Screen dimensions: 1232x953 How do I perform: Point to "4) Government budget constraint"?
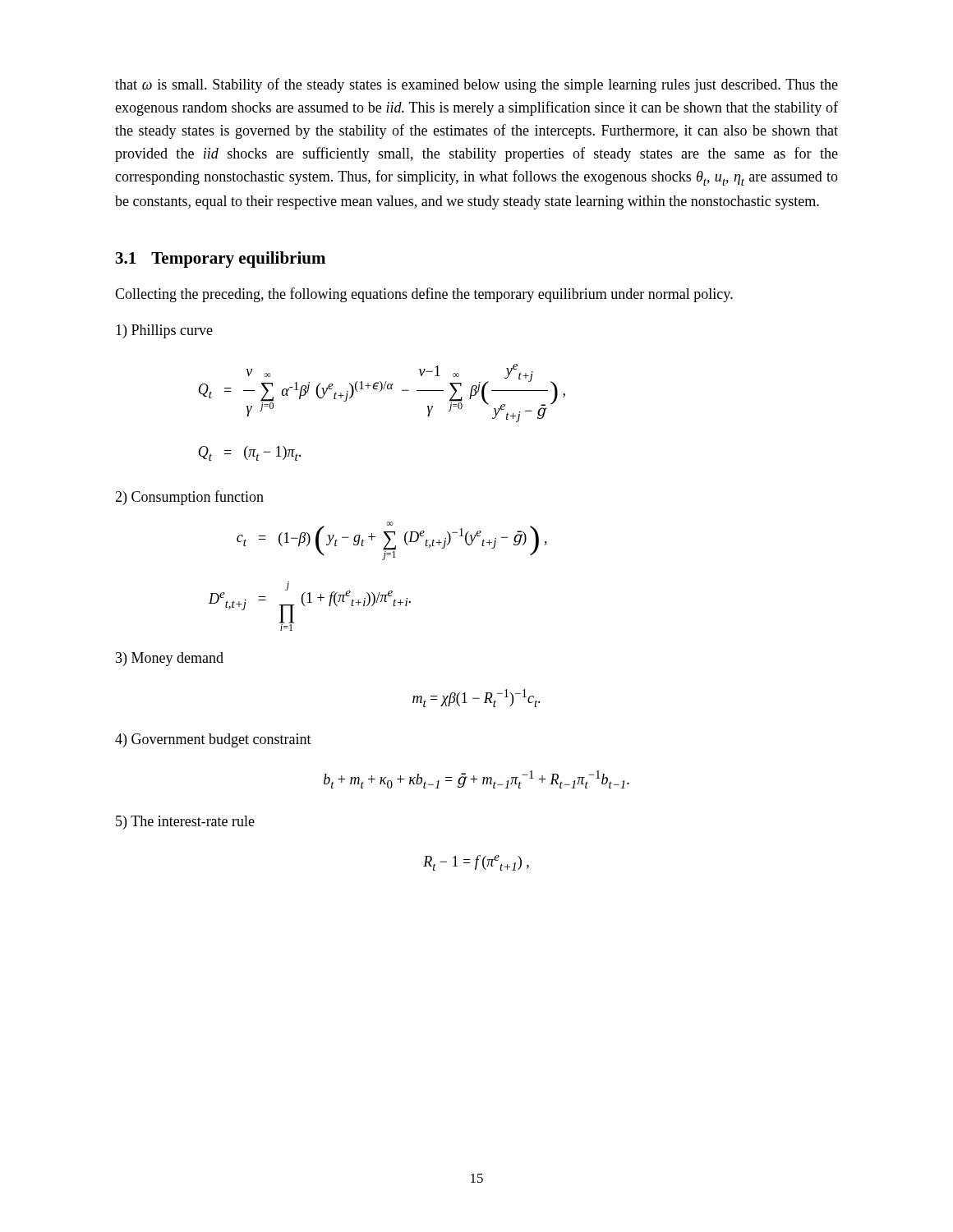(x=213, y=739)
